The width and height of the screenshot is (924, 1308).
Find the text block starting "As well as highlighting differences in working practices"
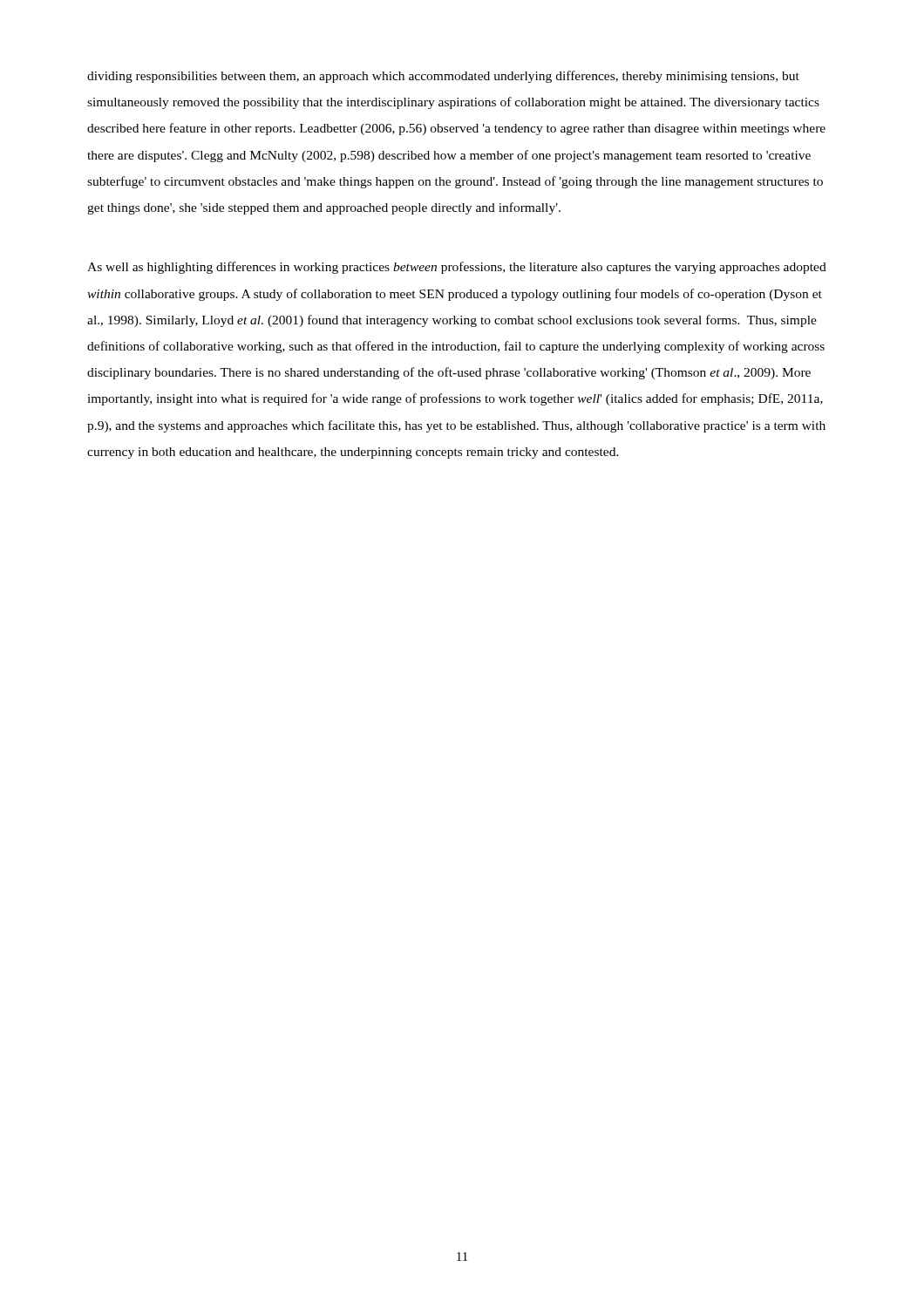(x=457, y=359)
